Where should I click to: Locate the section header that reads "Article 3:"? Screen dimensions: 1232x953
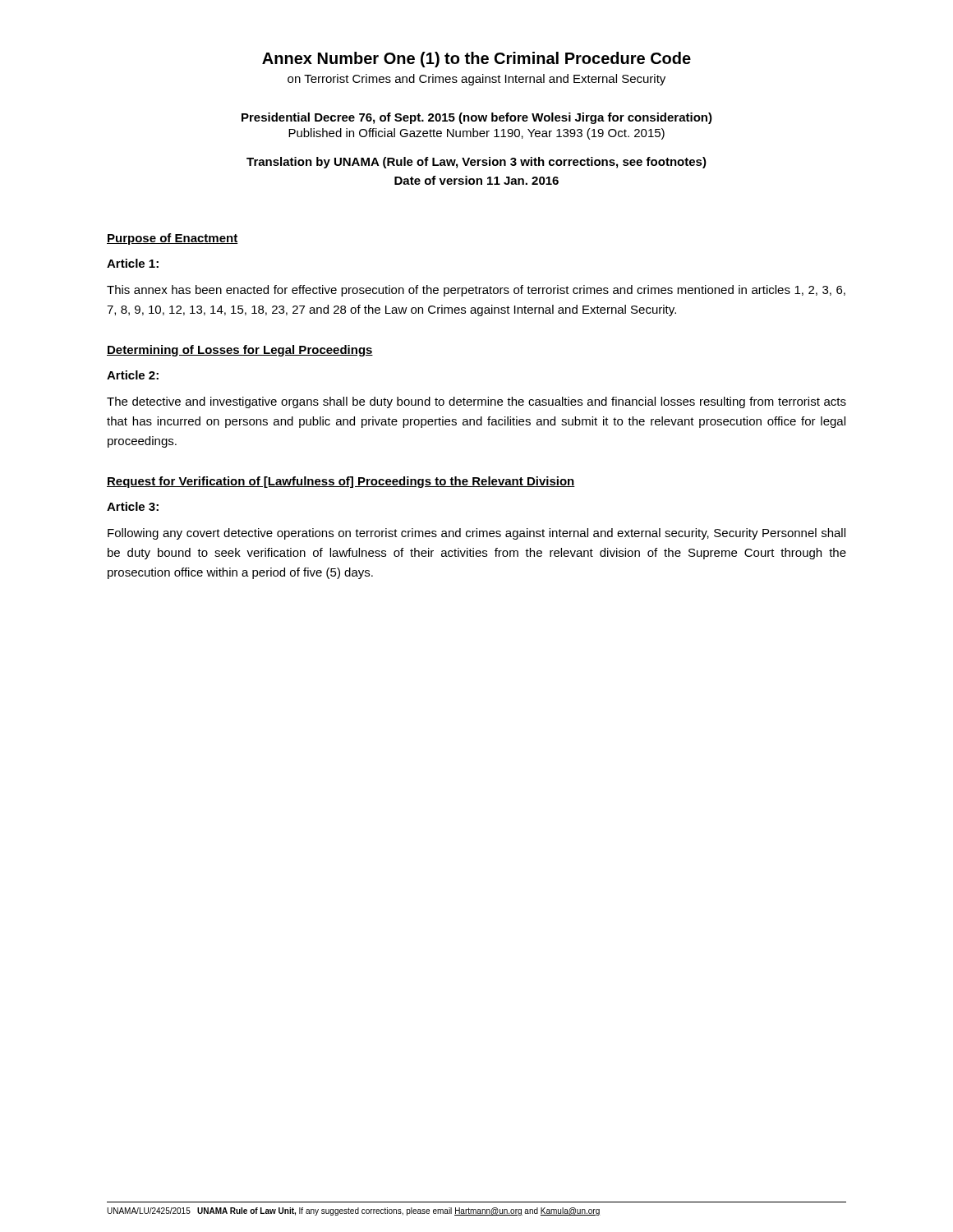133,506
